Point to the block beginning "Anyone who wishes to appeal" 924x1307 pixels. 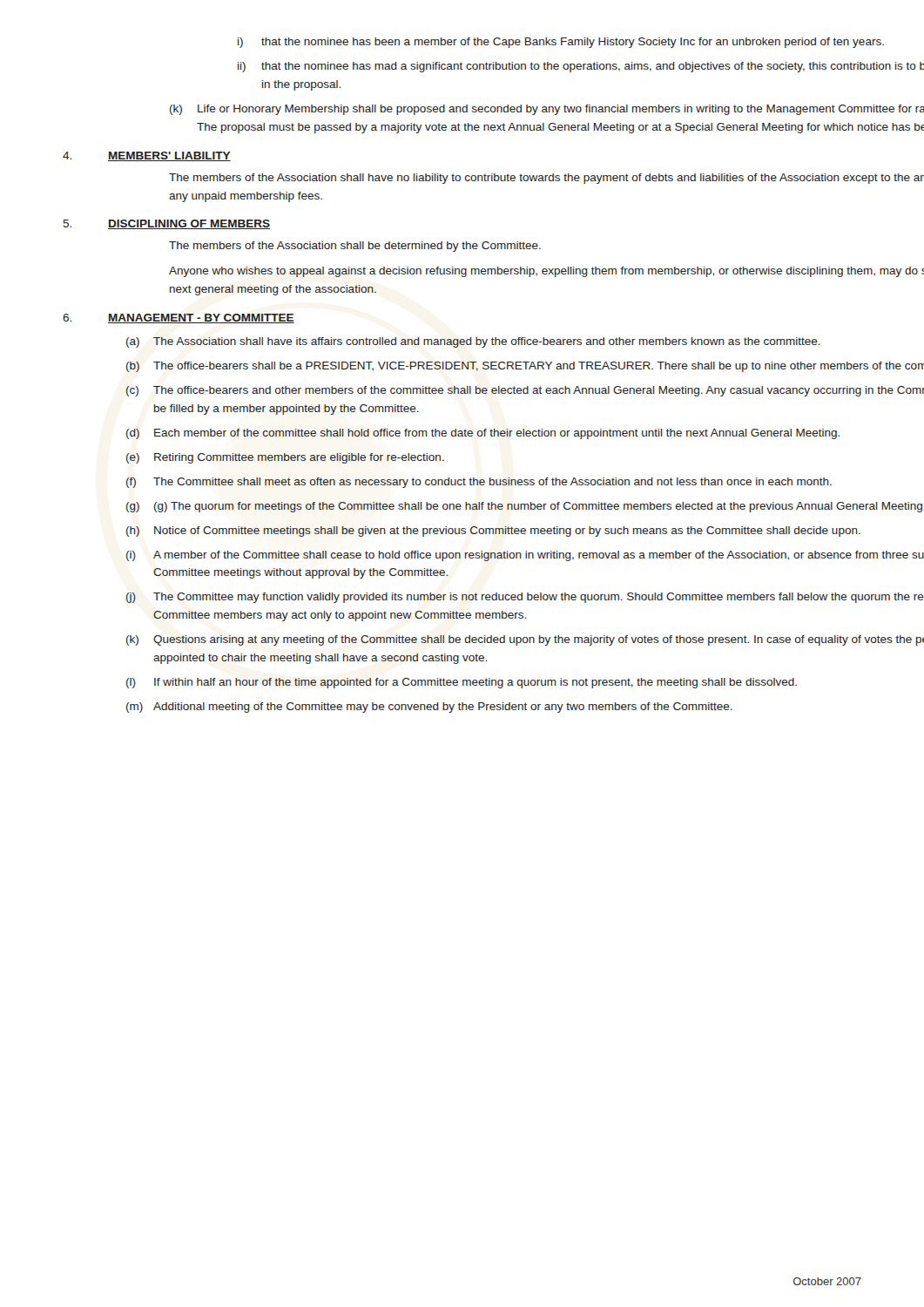click(546, 280)
